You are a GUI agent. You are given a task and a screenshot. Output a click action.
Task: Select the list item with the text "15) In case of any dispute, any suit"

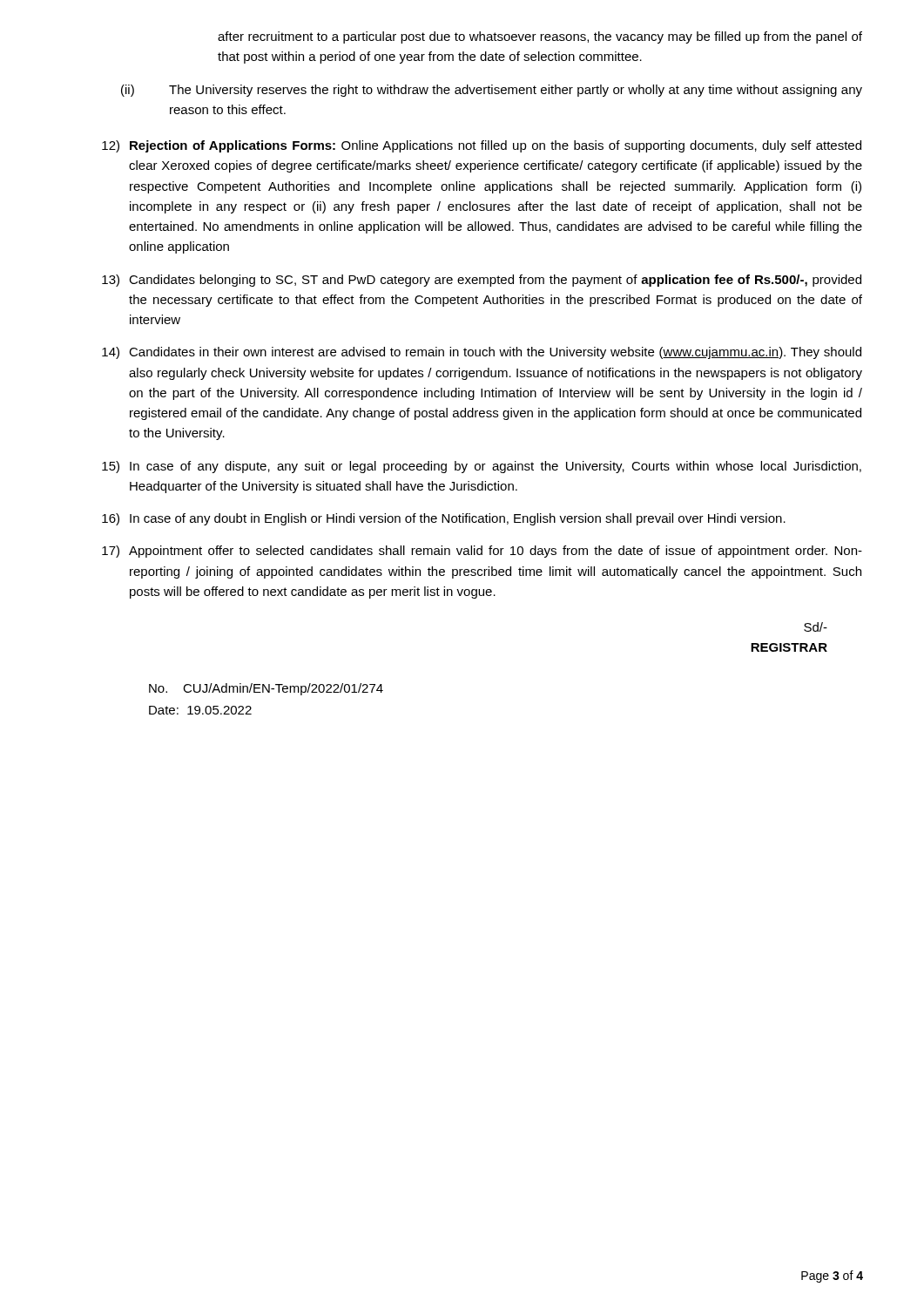point(470,475)
